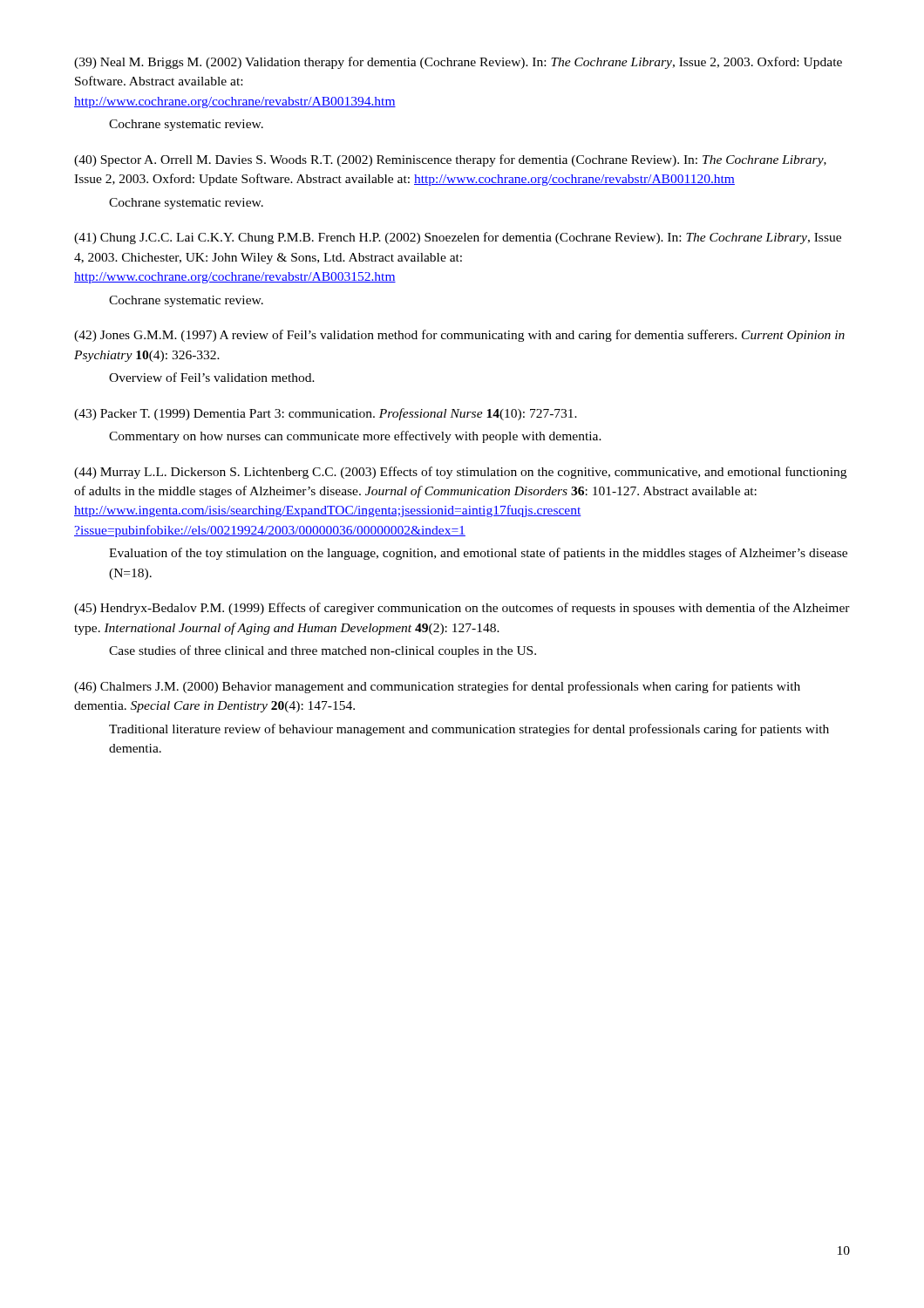The height and width of the screenshot is (1308, 924).
Task: Find the list item that says "(42) Jones G.M.M. (1997) A"
Action: (x=459, y=336)
